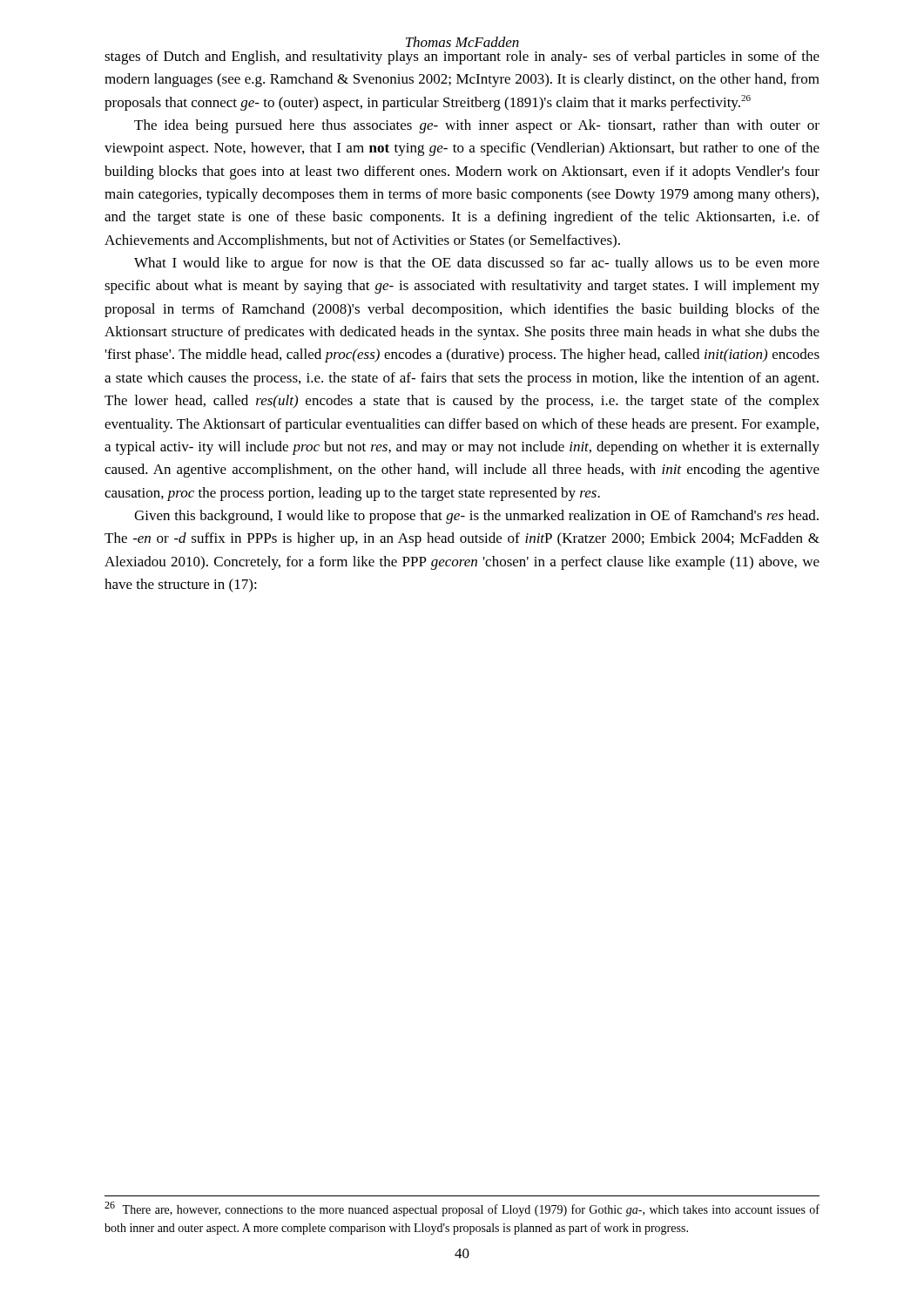This screenshot has width=924, height=1307.
Task: Locate the footnote that says "26 There are, however, connections to the"
Action: click(462, 1218)
